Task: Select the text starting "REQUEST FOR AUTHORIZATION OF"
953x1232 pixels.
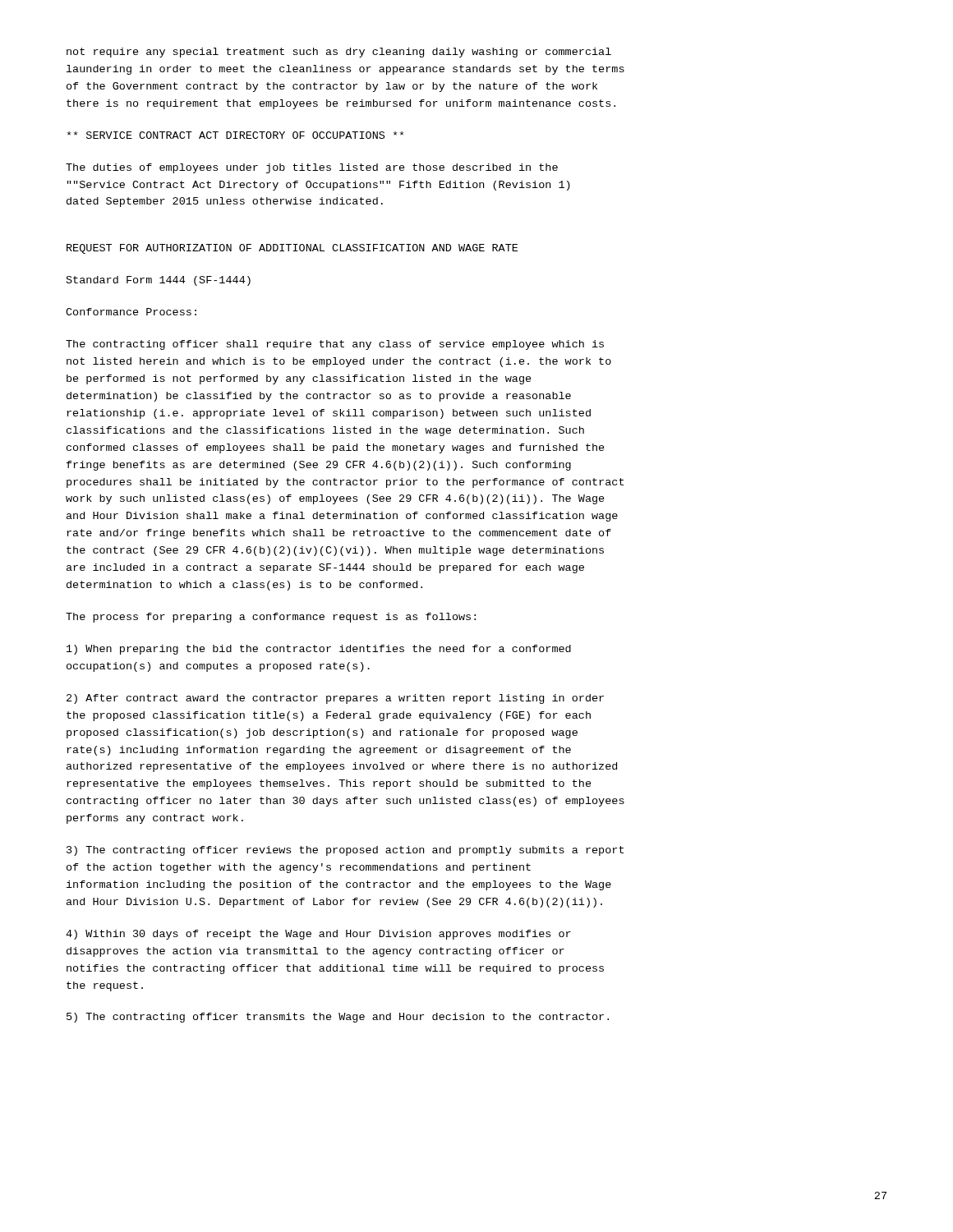Action: 292,249
